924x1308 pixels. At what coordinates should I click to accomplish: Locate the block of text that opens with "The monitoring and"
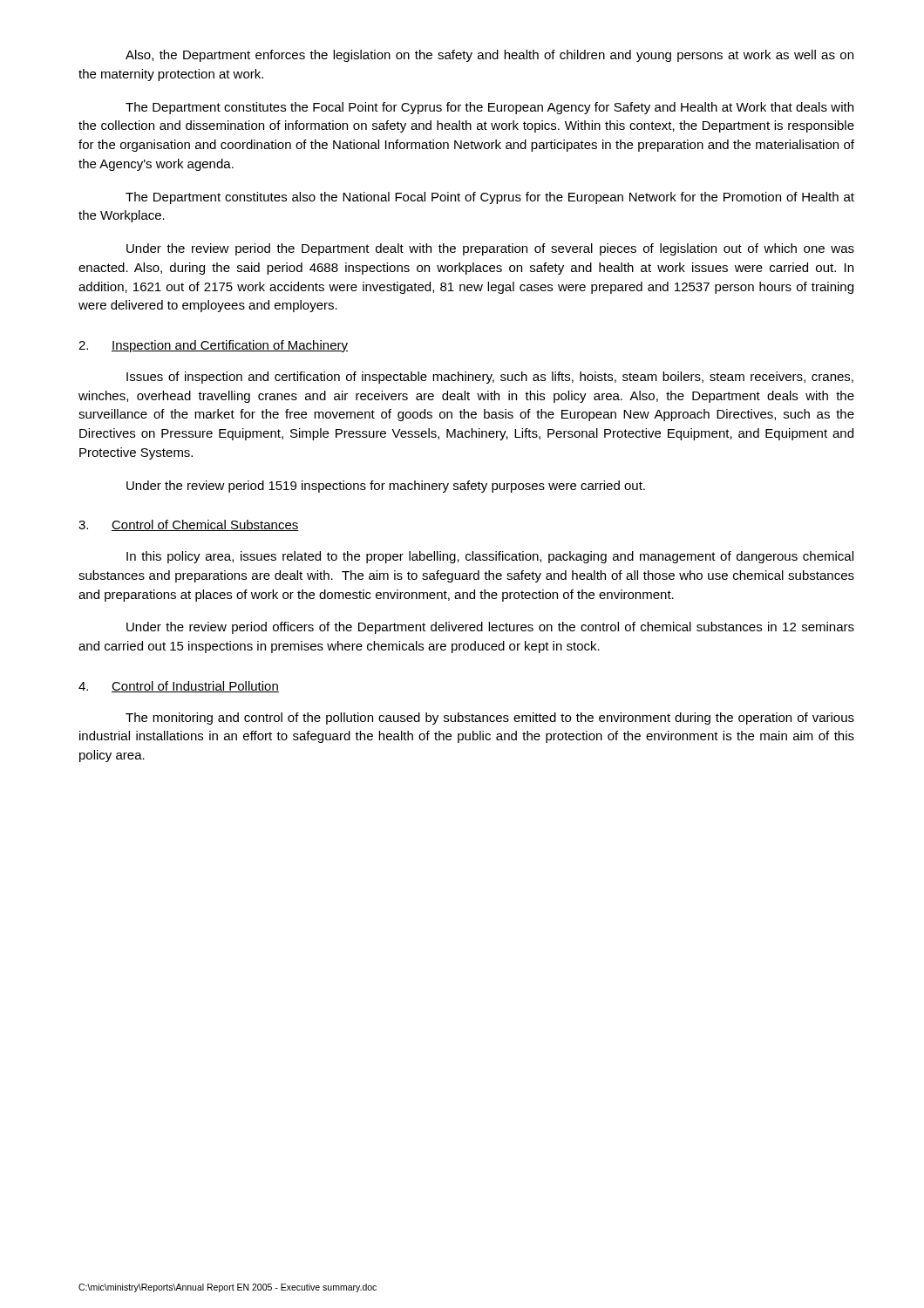pyautogui.click(x=466, y=736)
